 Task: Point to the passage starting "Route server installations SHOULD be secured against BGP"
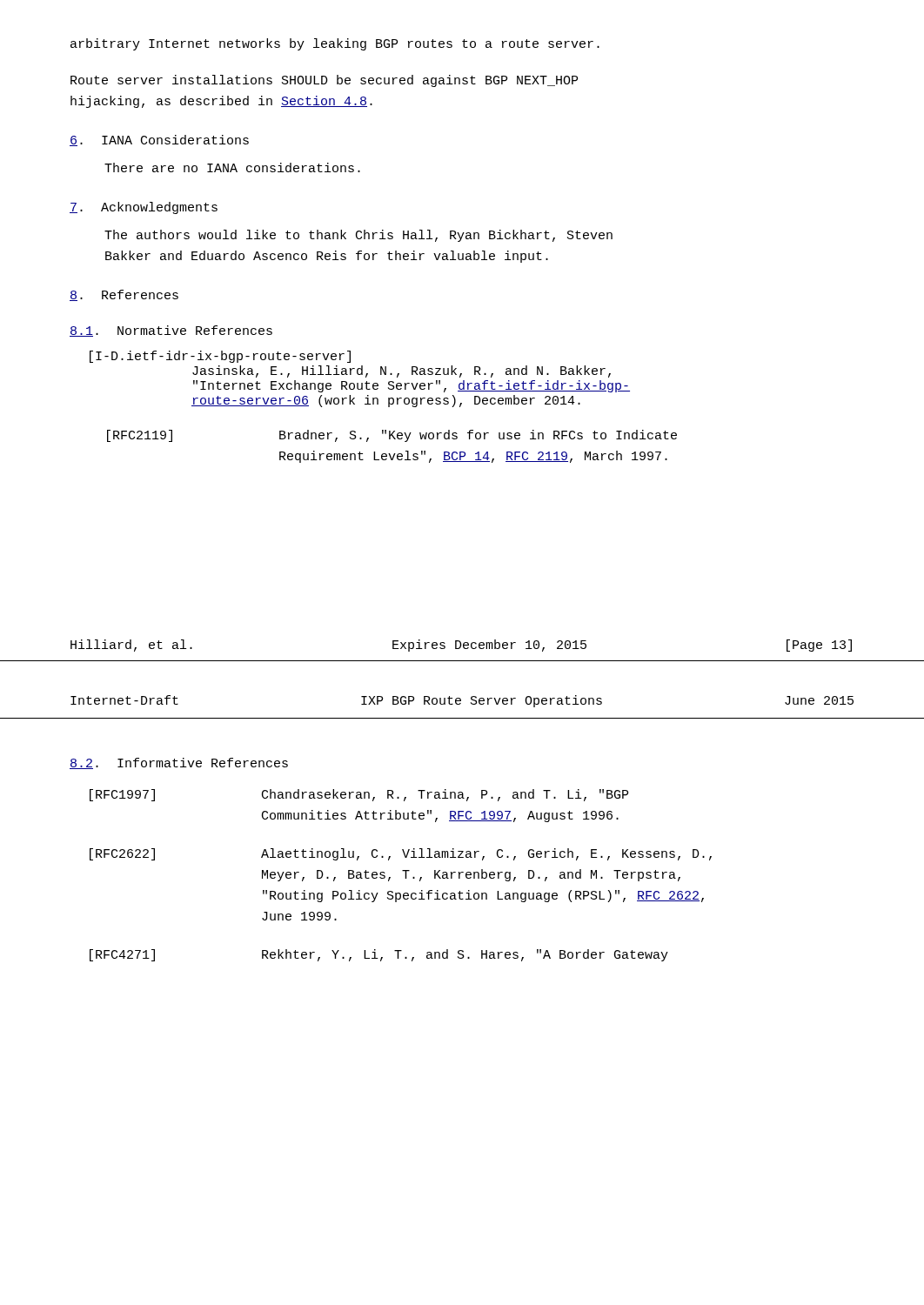[324, 92]
